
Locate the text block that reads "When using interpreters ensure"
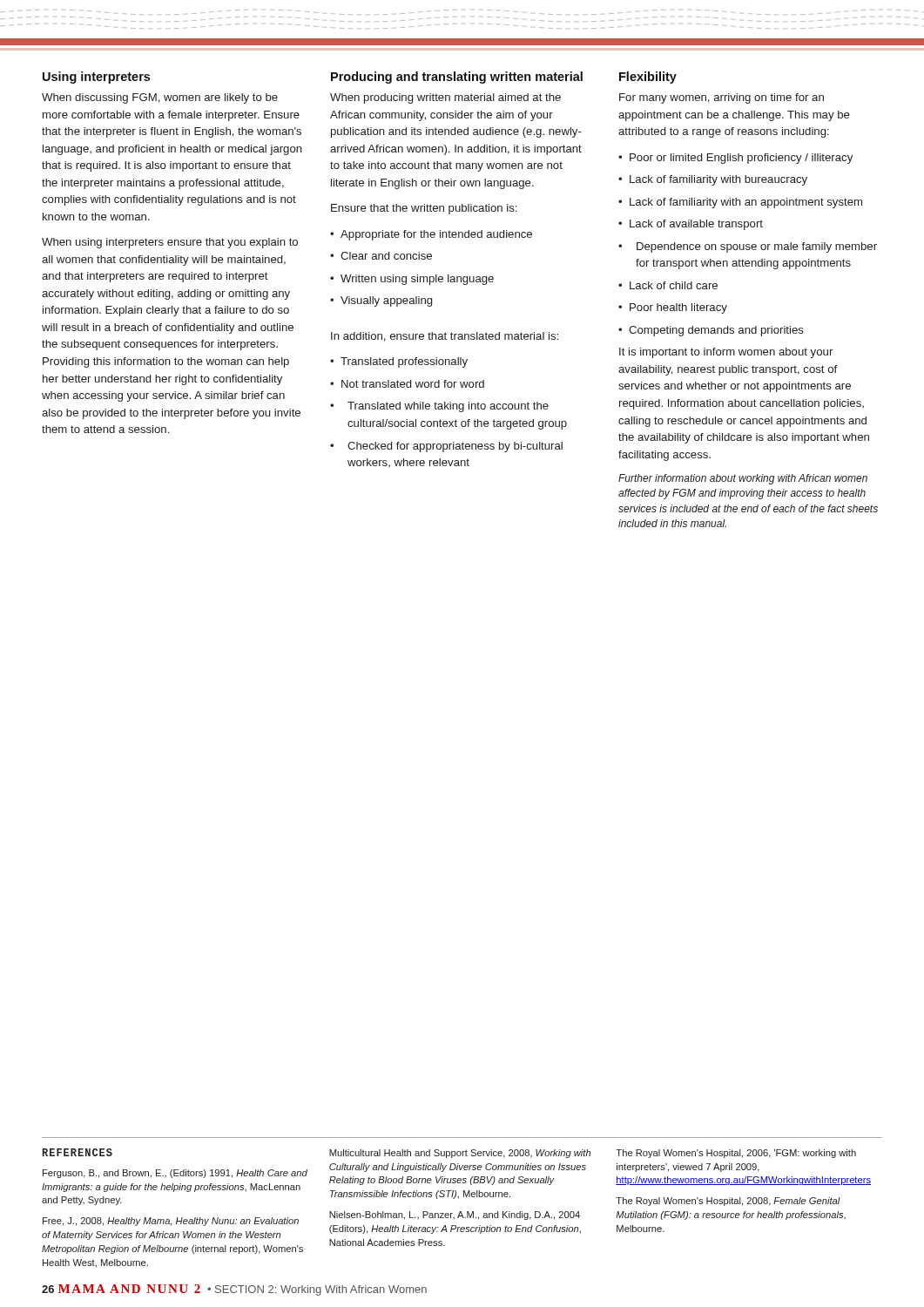[x=171, y=336]
